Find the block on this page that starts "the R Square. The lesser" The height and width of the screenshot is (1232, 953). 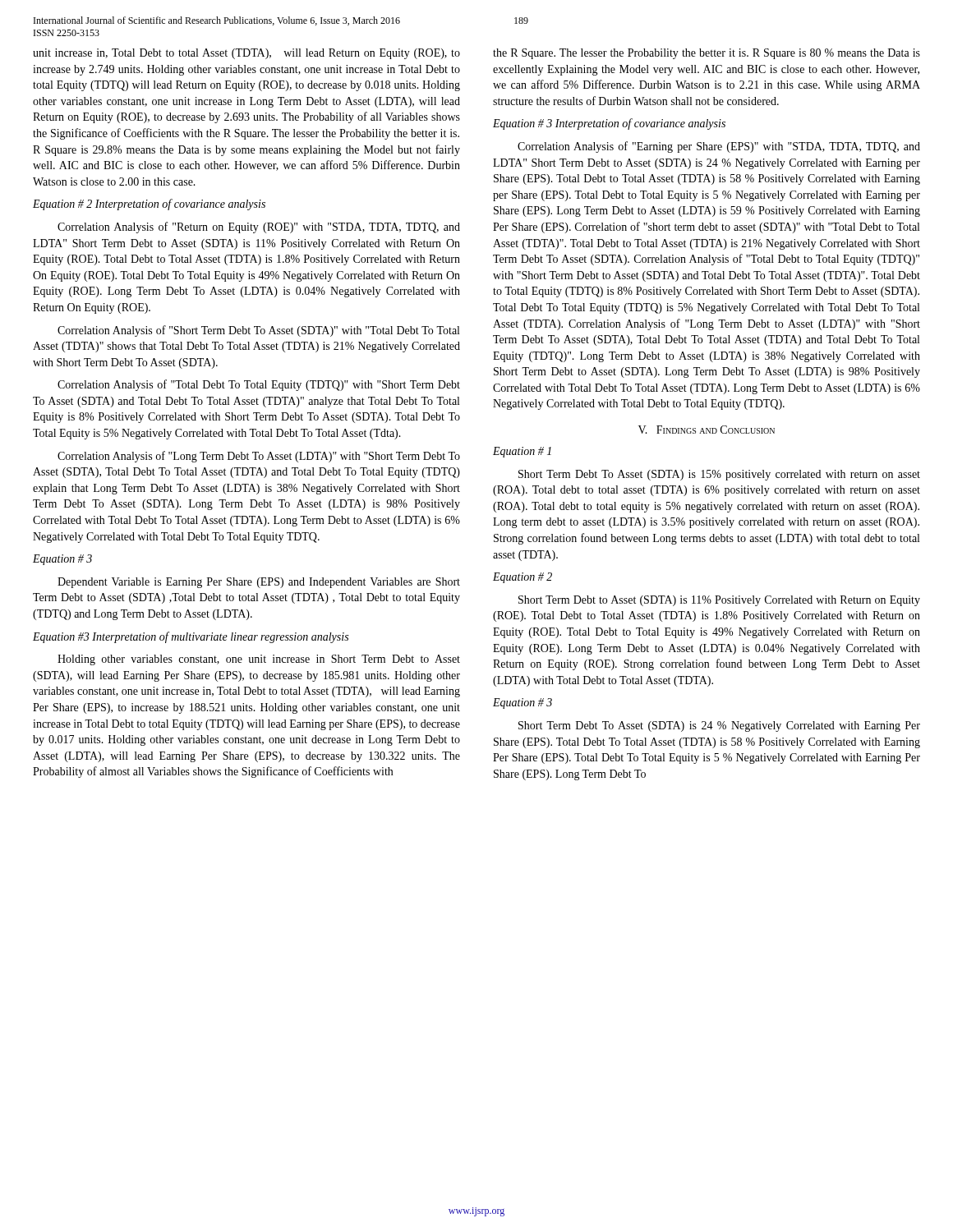(x=707, y=77)
